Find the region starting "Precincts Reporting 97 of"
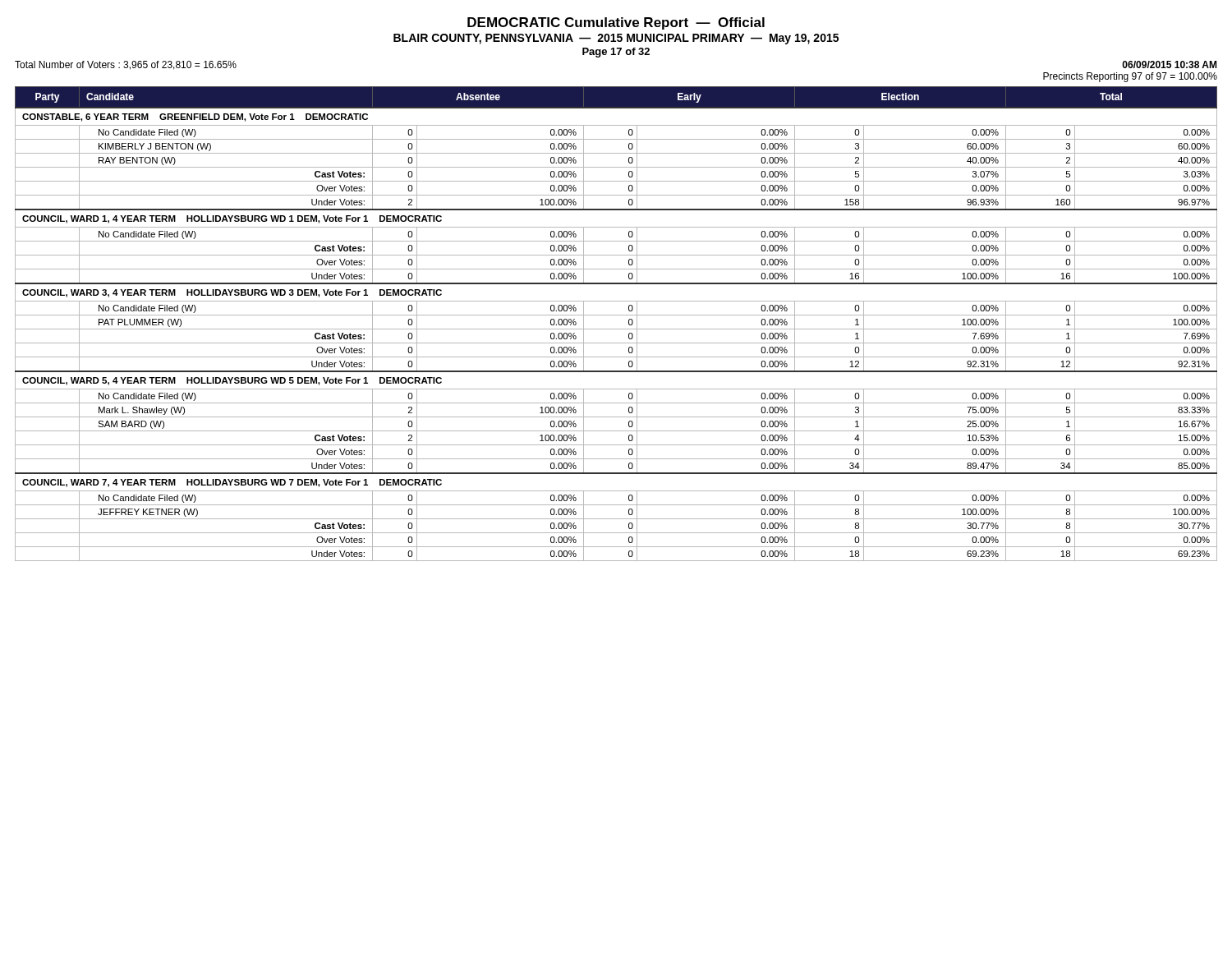 (x=1130, y=76)
